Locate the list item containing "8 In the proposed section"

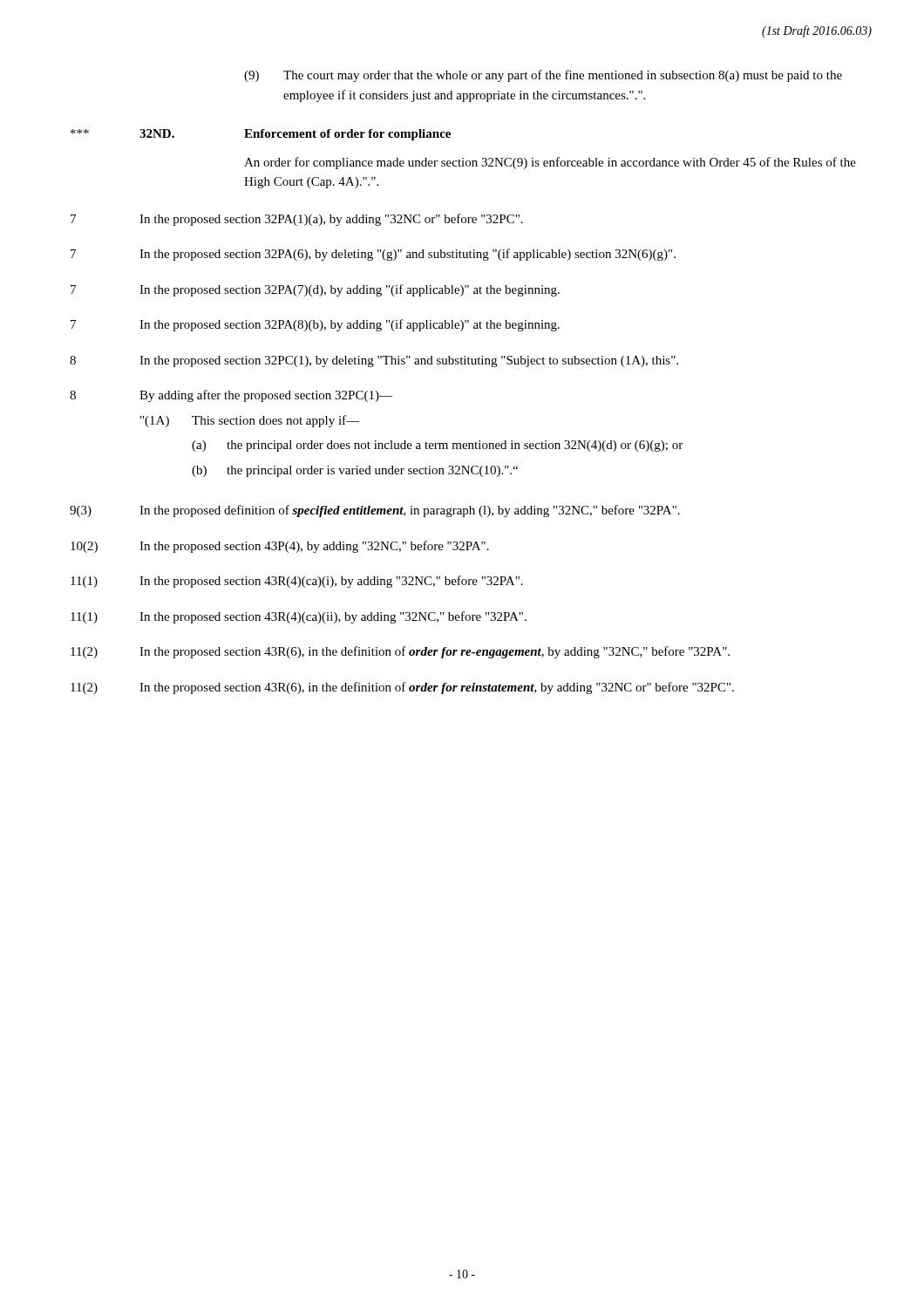click(x=471, y=360)
